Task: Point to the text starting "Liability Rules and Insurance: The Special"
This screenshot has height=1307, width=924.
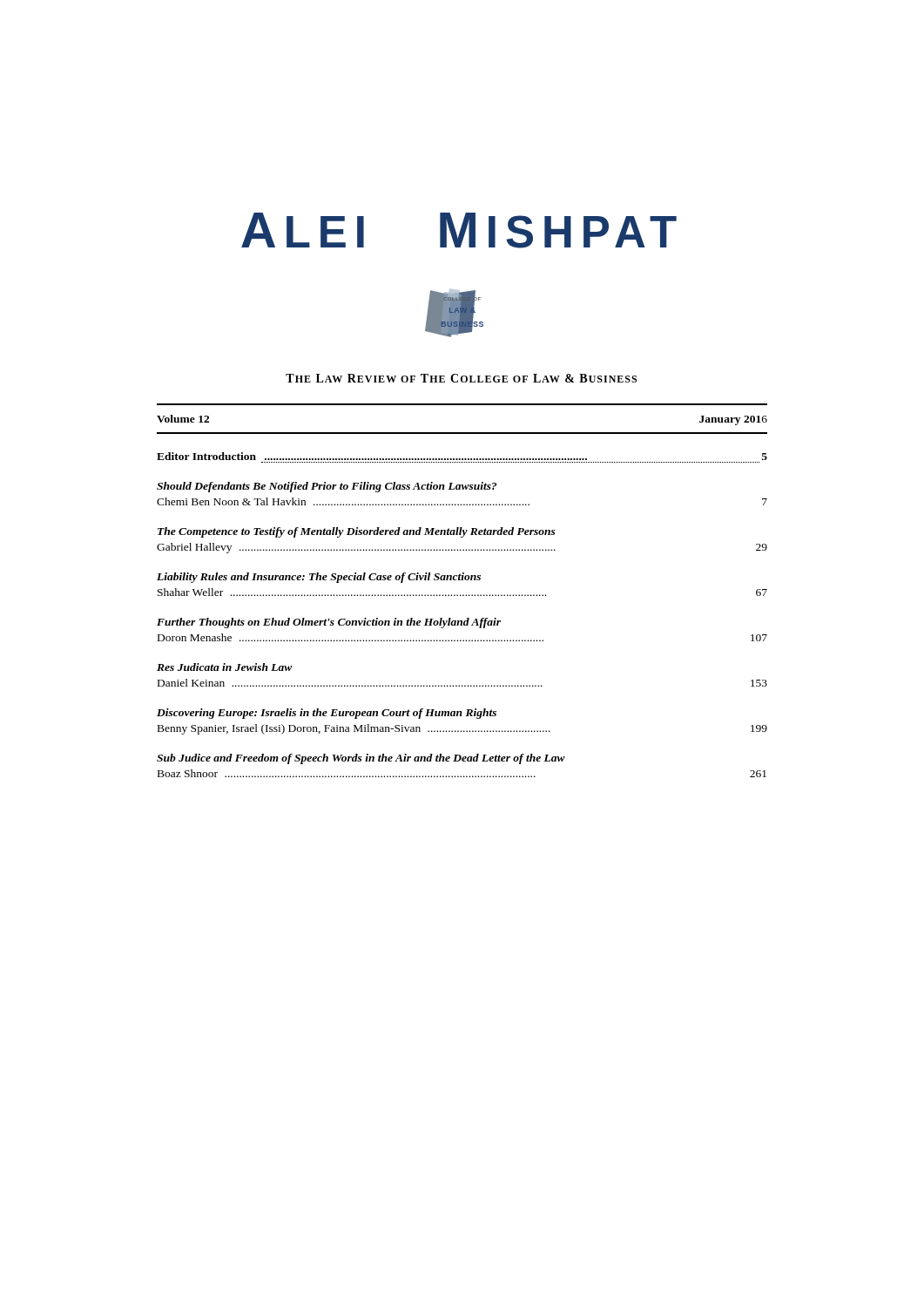Action: point(462,585)
